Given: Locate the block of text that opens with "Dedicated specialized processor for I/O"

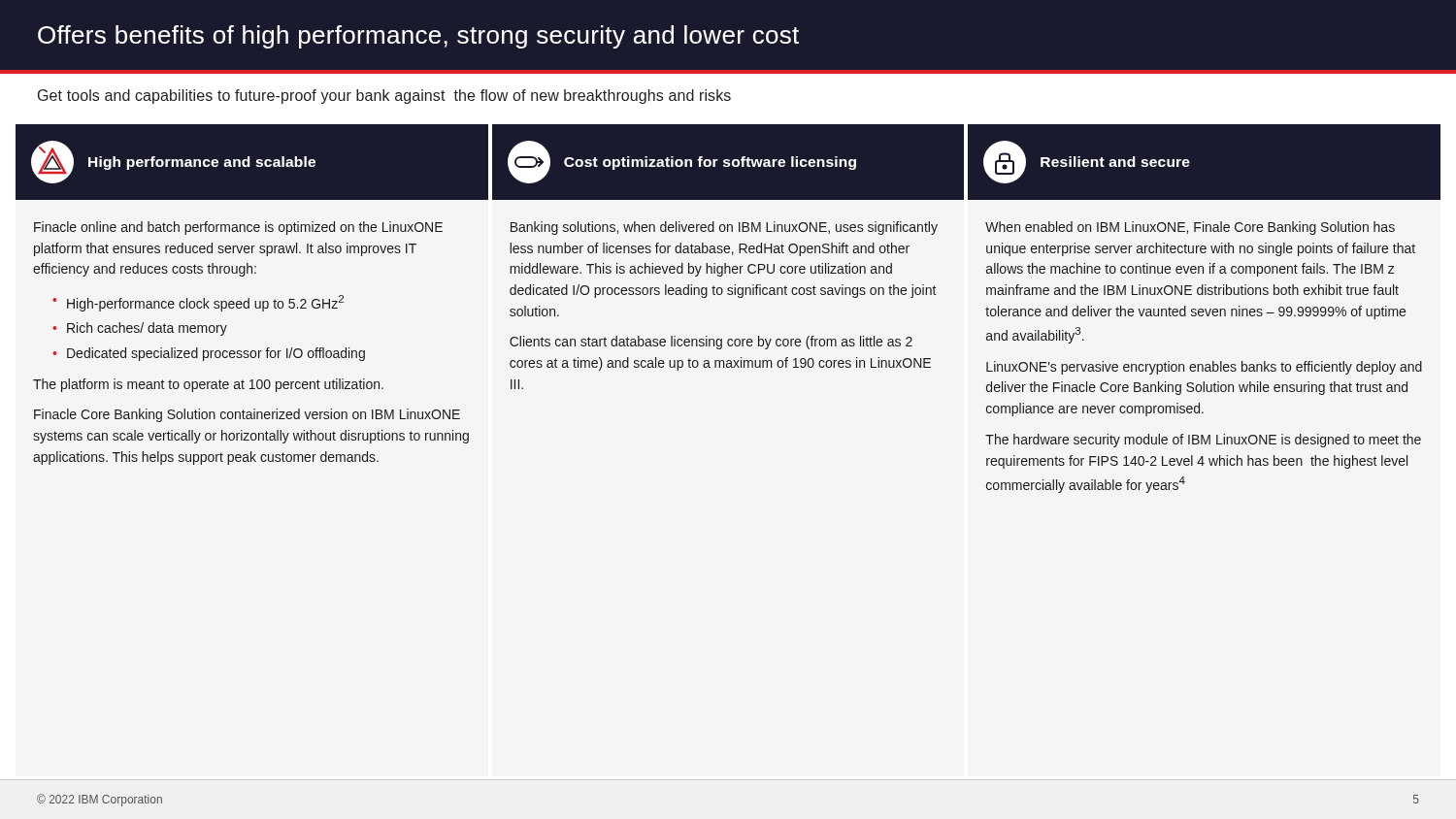Looking at the screenshot, I should point(216,353).
